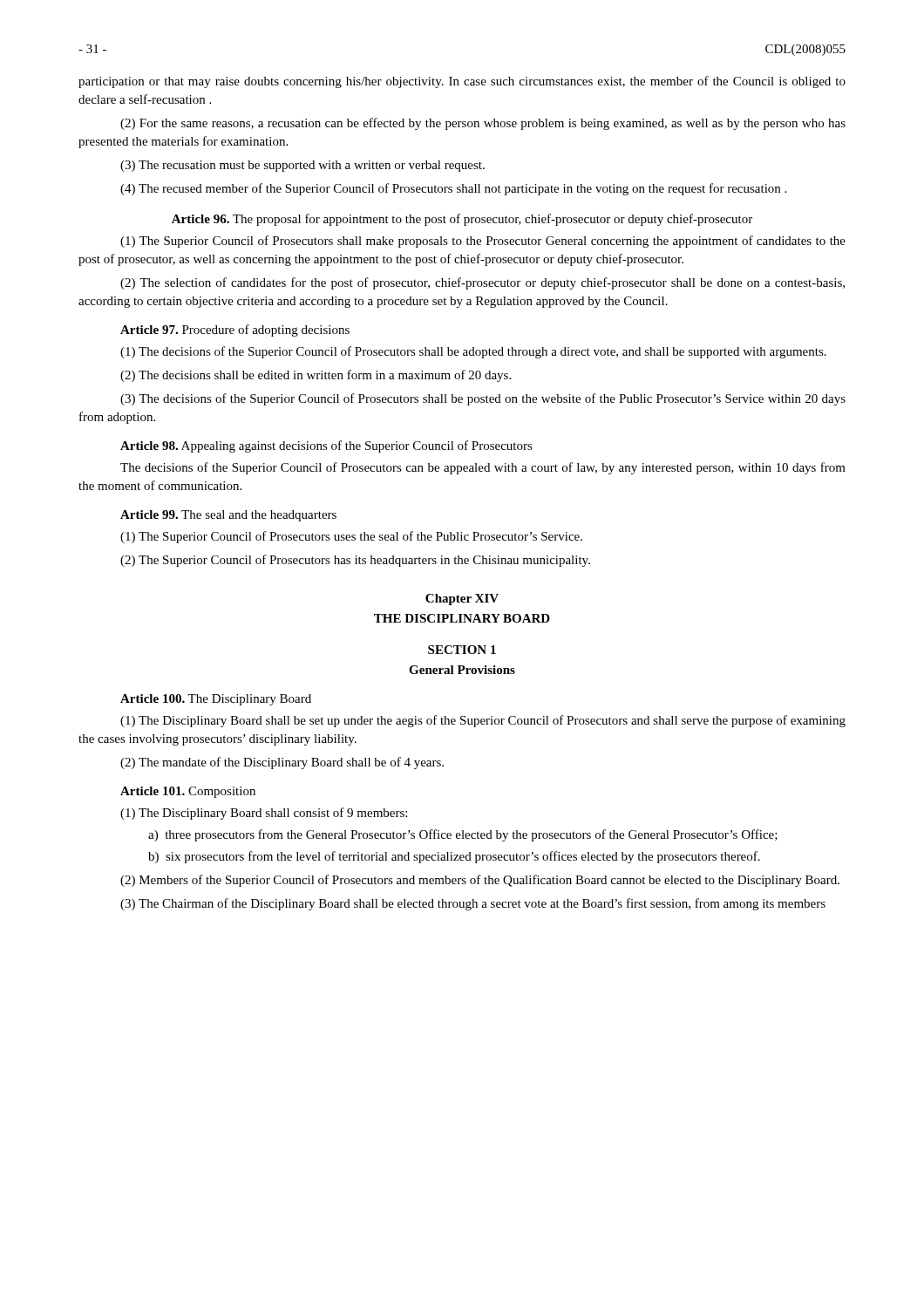Find the passage starting "(3) The recusation must be supported with"

462,165
